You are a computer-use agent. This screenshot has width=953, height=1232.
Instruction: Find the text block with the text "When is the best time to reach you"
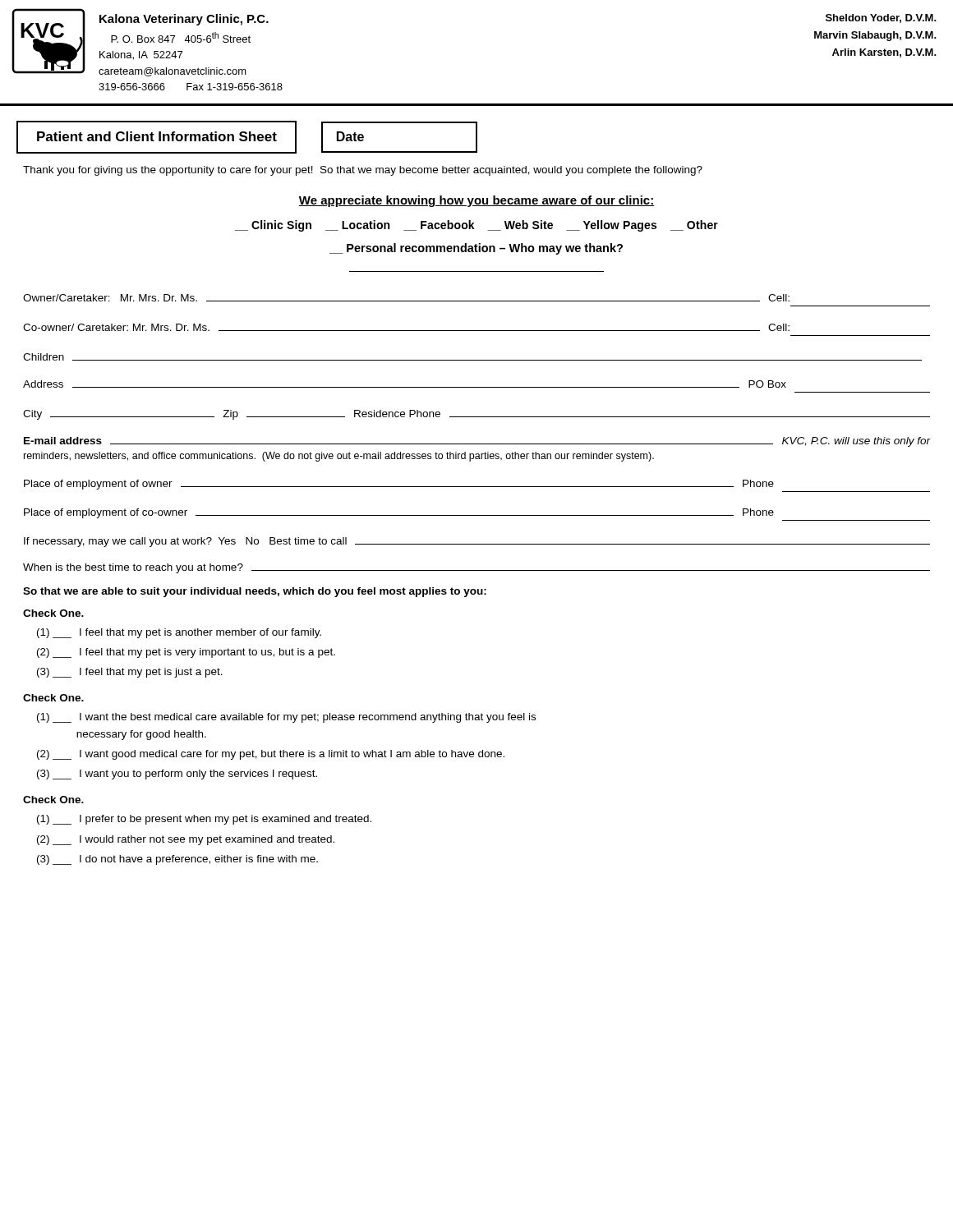[x=476, y=564]
